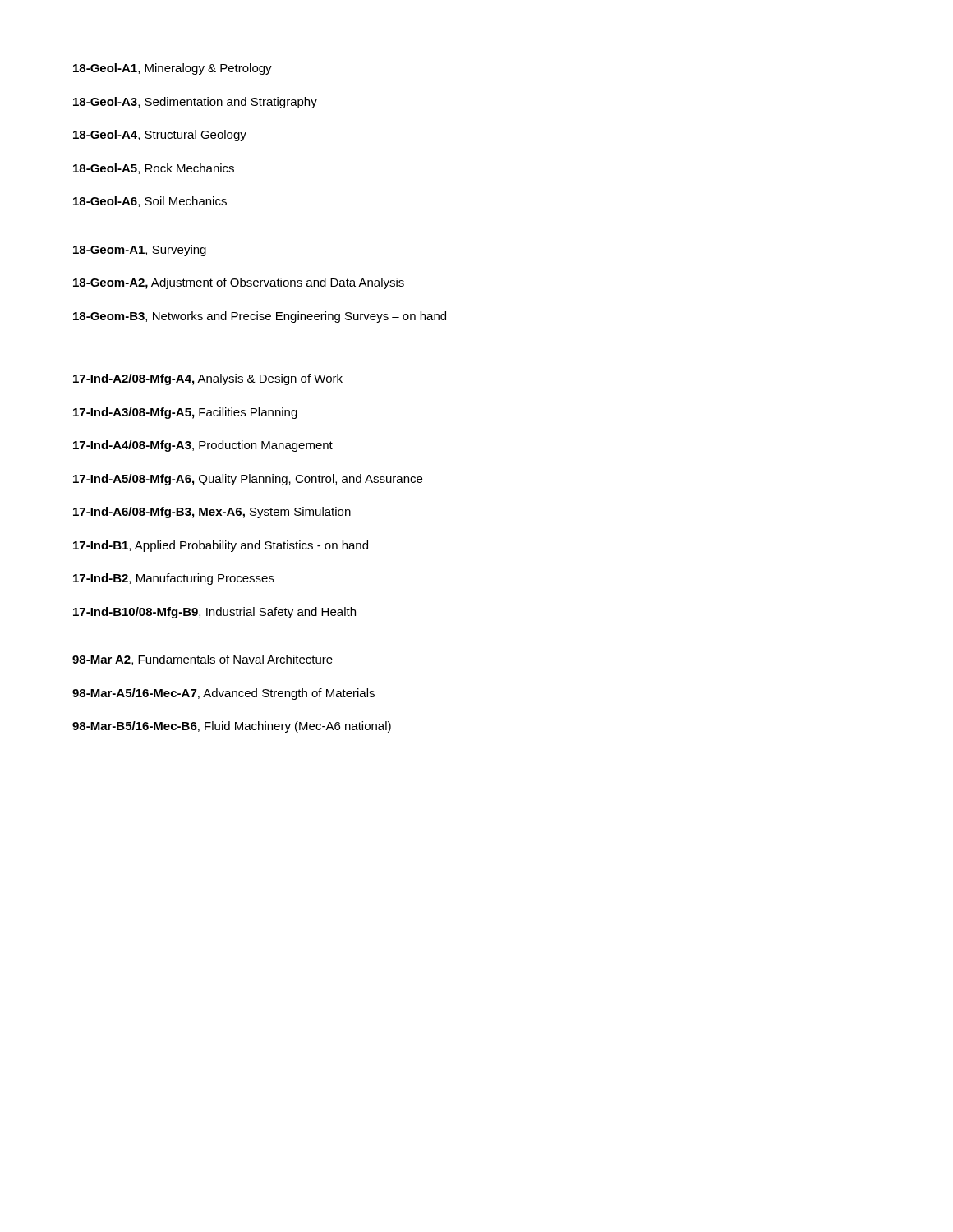Find "17-Ind-B1, Applied Probability and Statistics - on hand" on this page
Viewport: 953px width, 1232px height.
[x=221, y=545]
